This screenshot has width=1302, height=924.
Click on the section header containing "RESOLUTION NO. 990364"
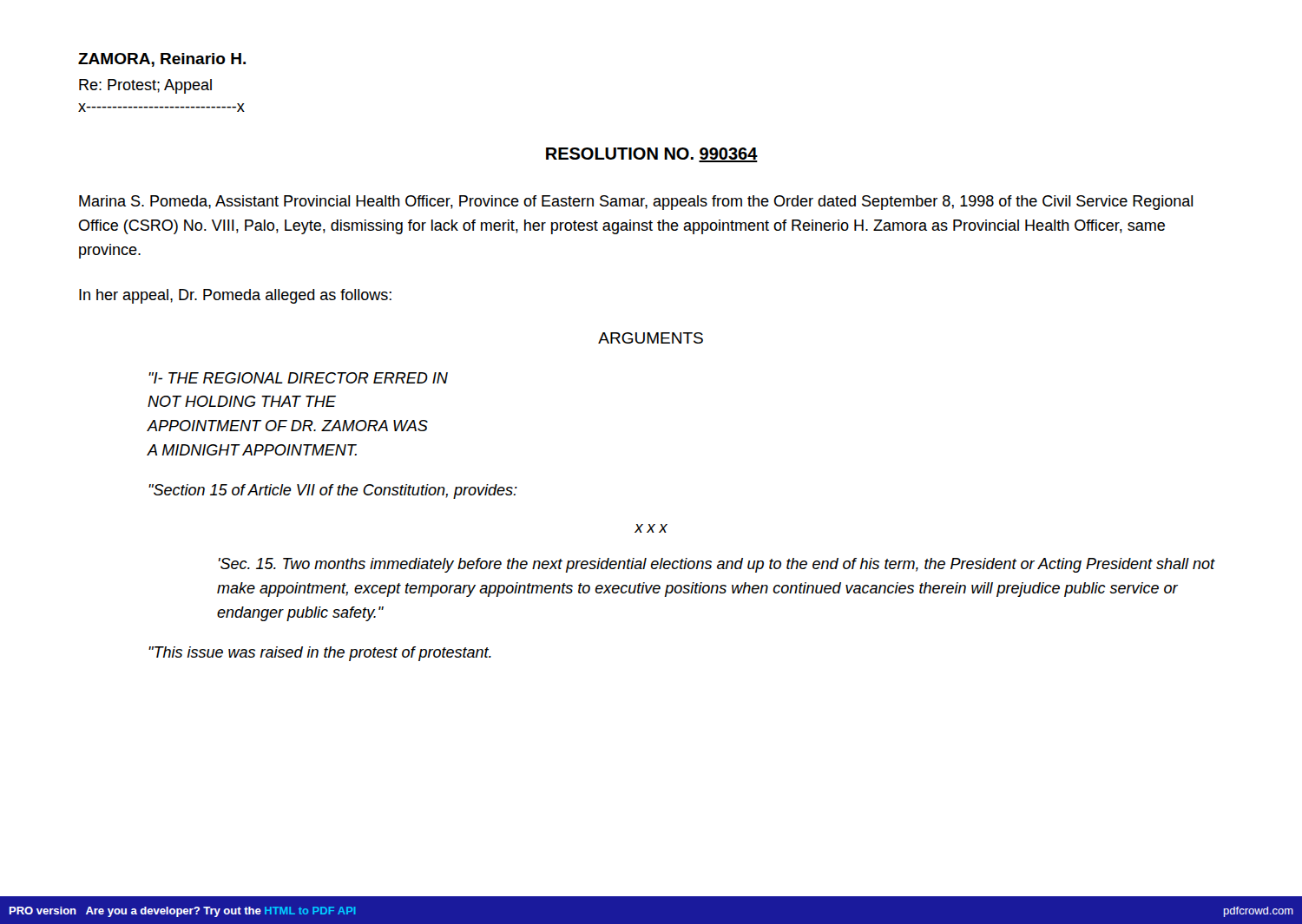coord(651,154)
